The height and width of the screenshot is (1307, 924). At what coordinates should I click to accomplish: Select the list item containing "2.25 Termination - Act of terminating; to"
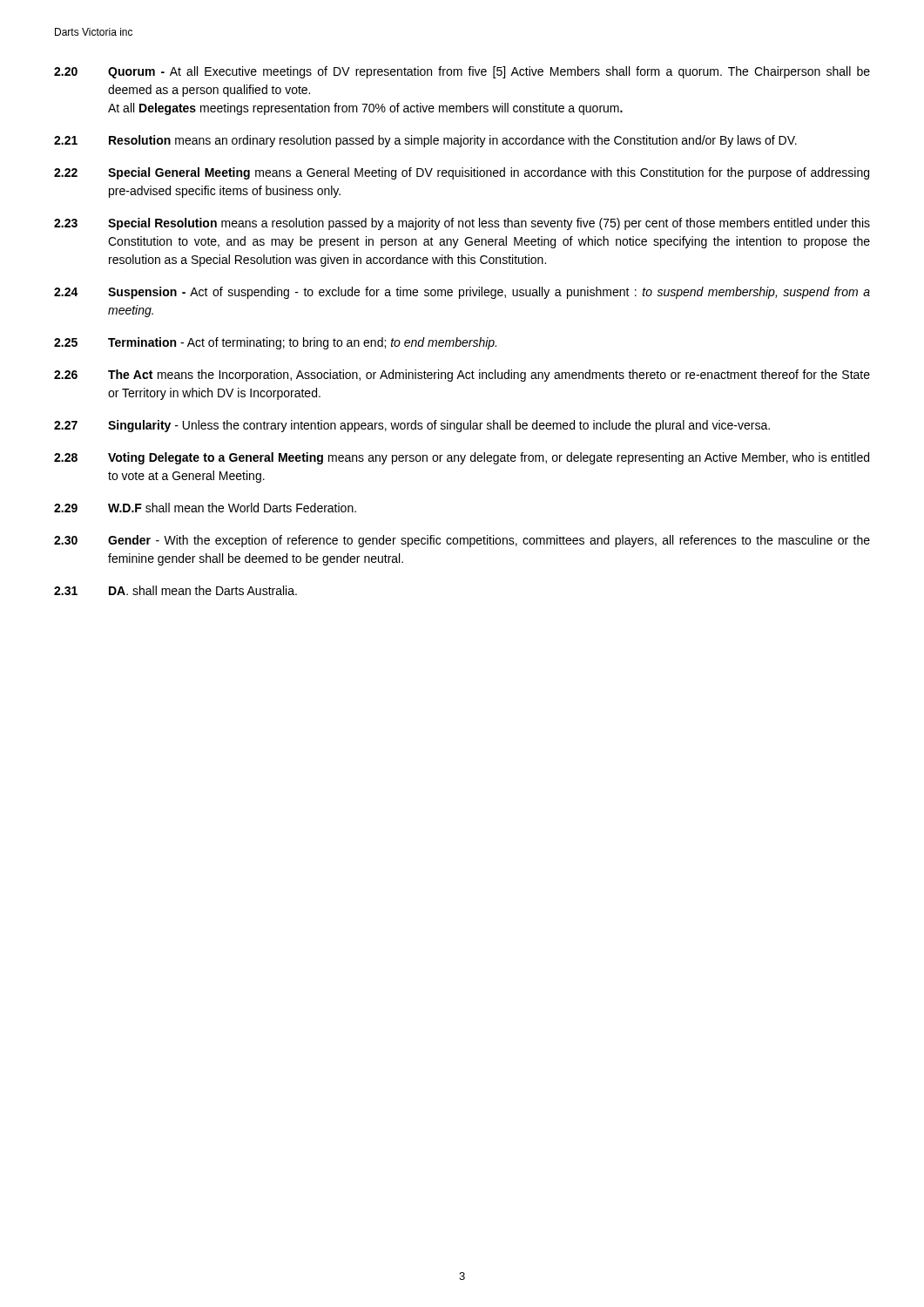[x=462, y=343]
